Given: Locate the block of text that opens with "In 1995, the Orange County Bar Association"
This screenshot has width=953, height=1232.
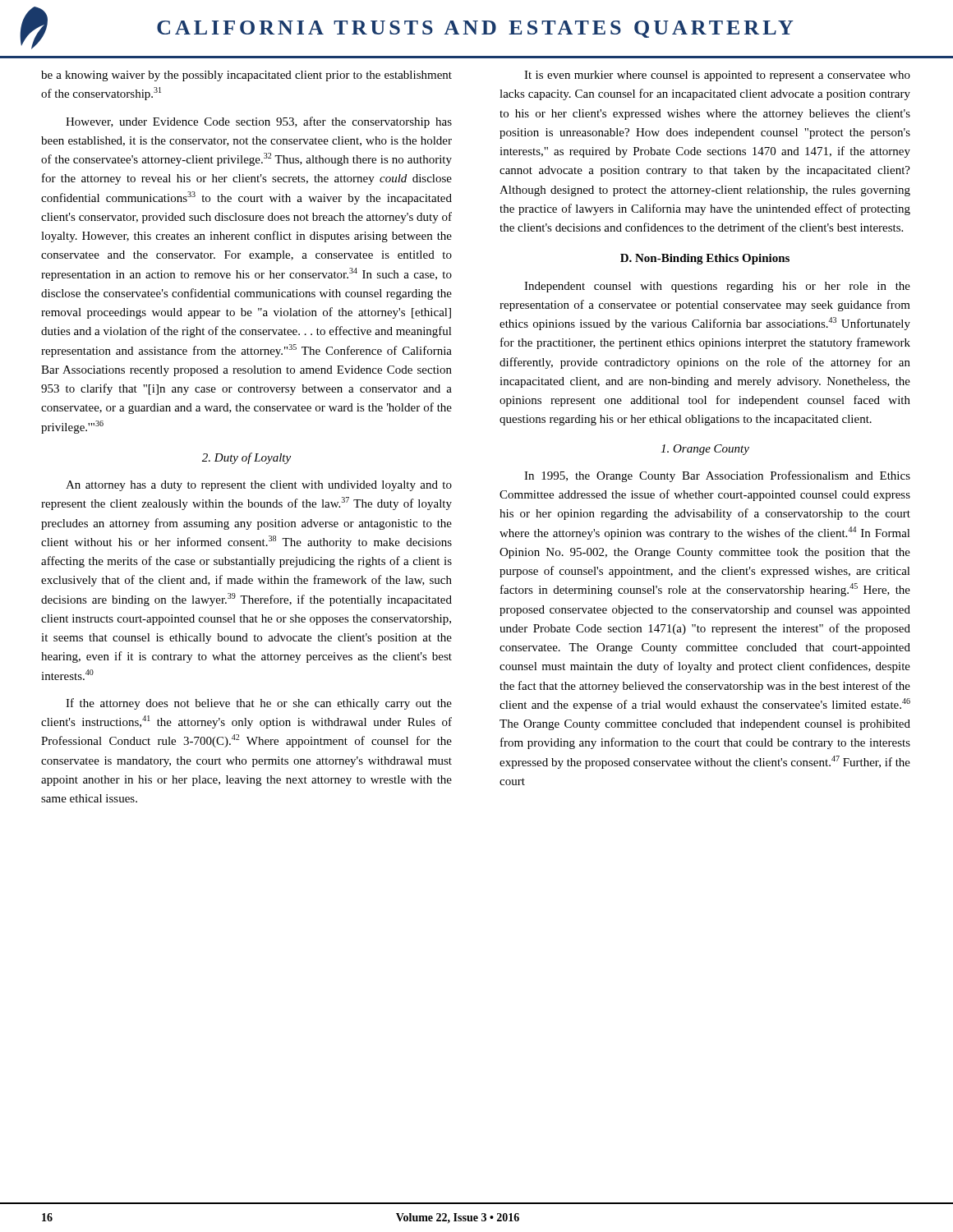Looking at the screenshot, I should click(705, 629).
